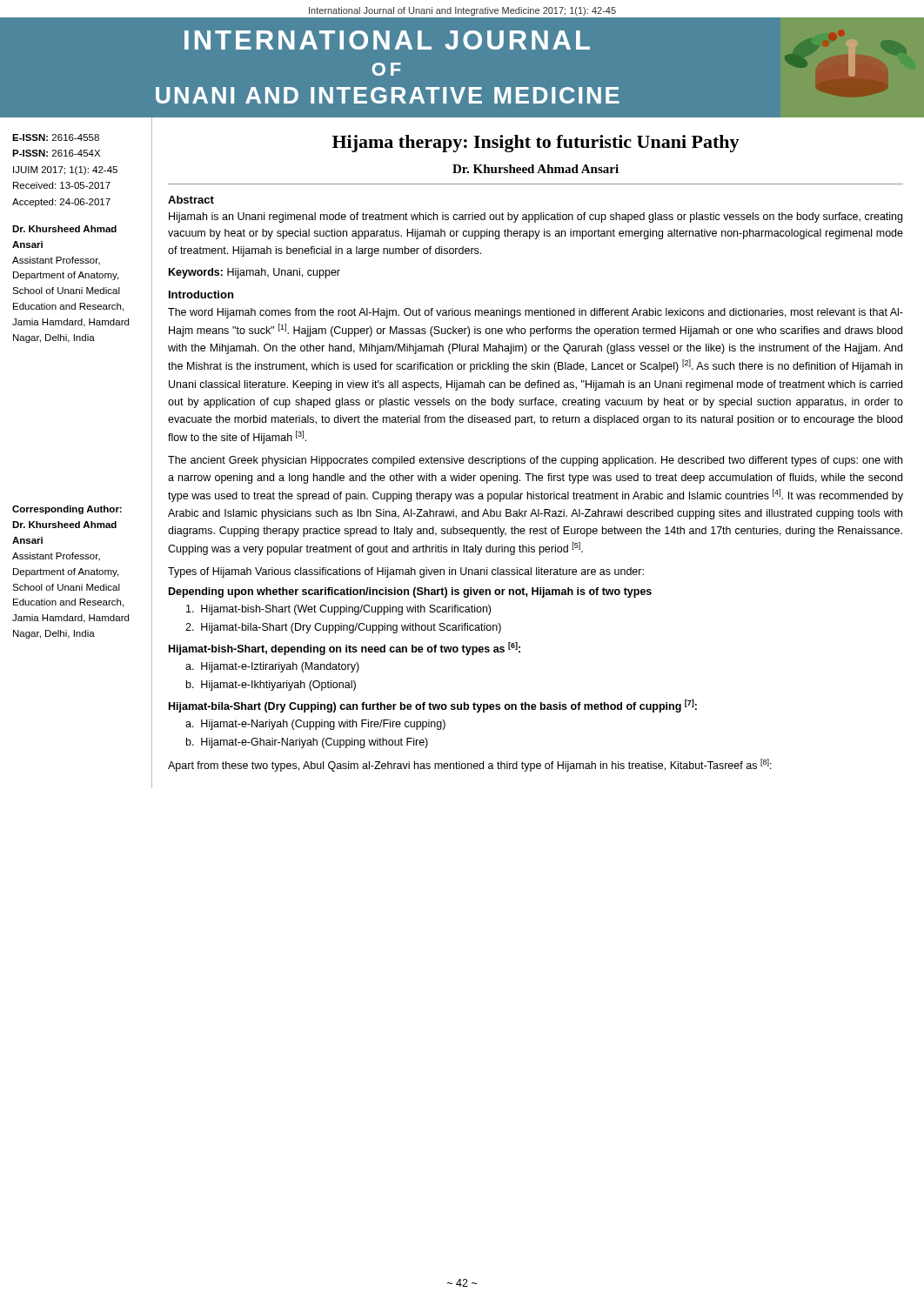
Task: Navigate to the element starting "Apart from these two types, Abul"
Action: pos(470,765)
